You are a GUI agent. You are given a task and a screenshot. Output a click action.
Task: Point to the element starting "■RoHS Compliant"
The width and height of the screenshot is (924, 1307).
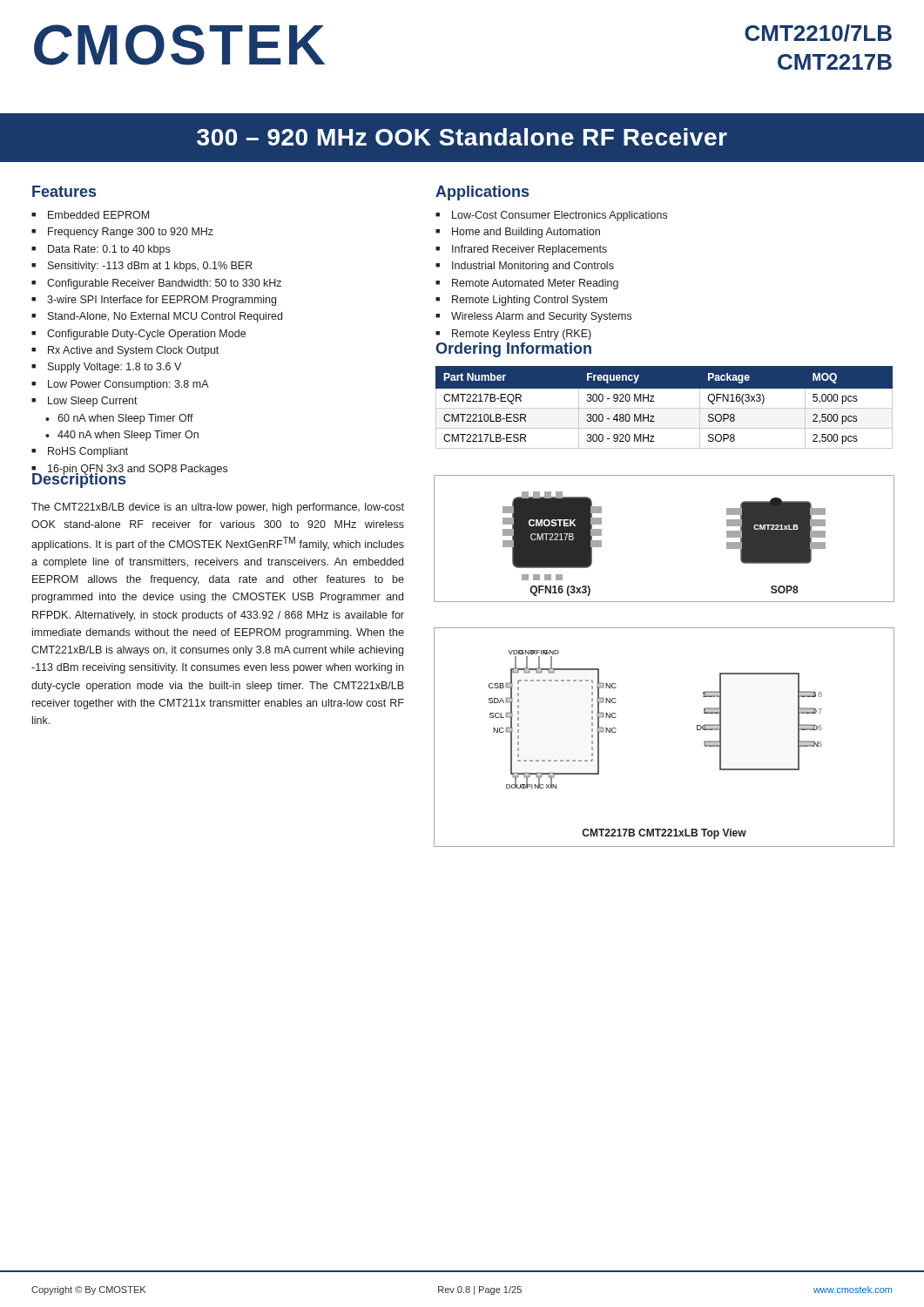pos(80,452)
